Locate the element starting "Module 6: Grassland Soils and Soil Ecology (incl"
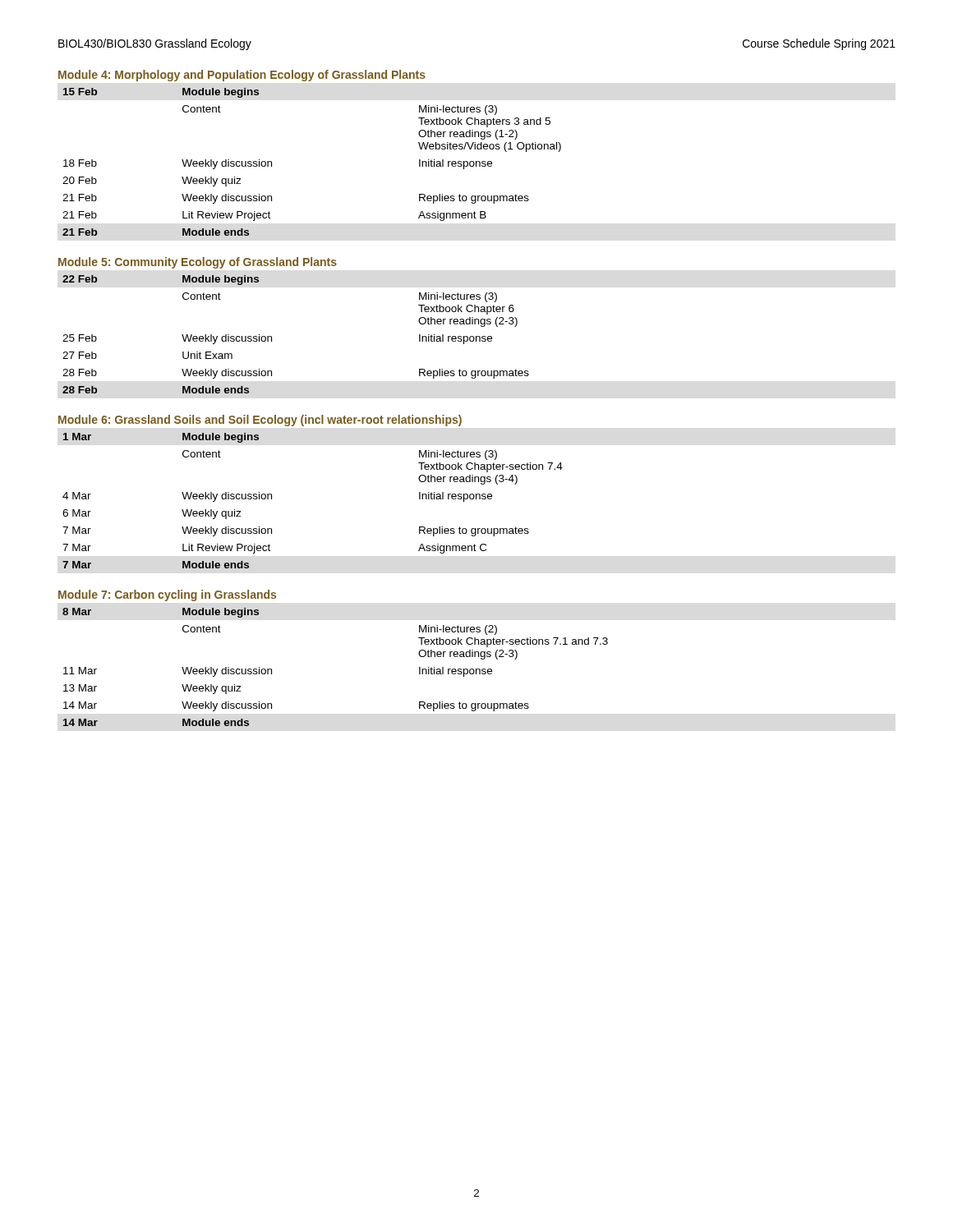The width and height of the screenshot is (953, 1232). [260, 420]
